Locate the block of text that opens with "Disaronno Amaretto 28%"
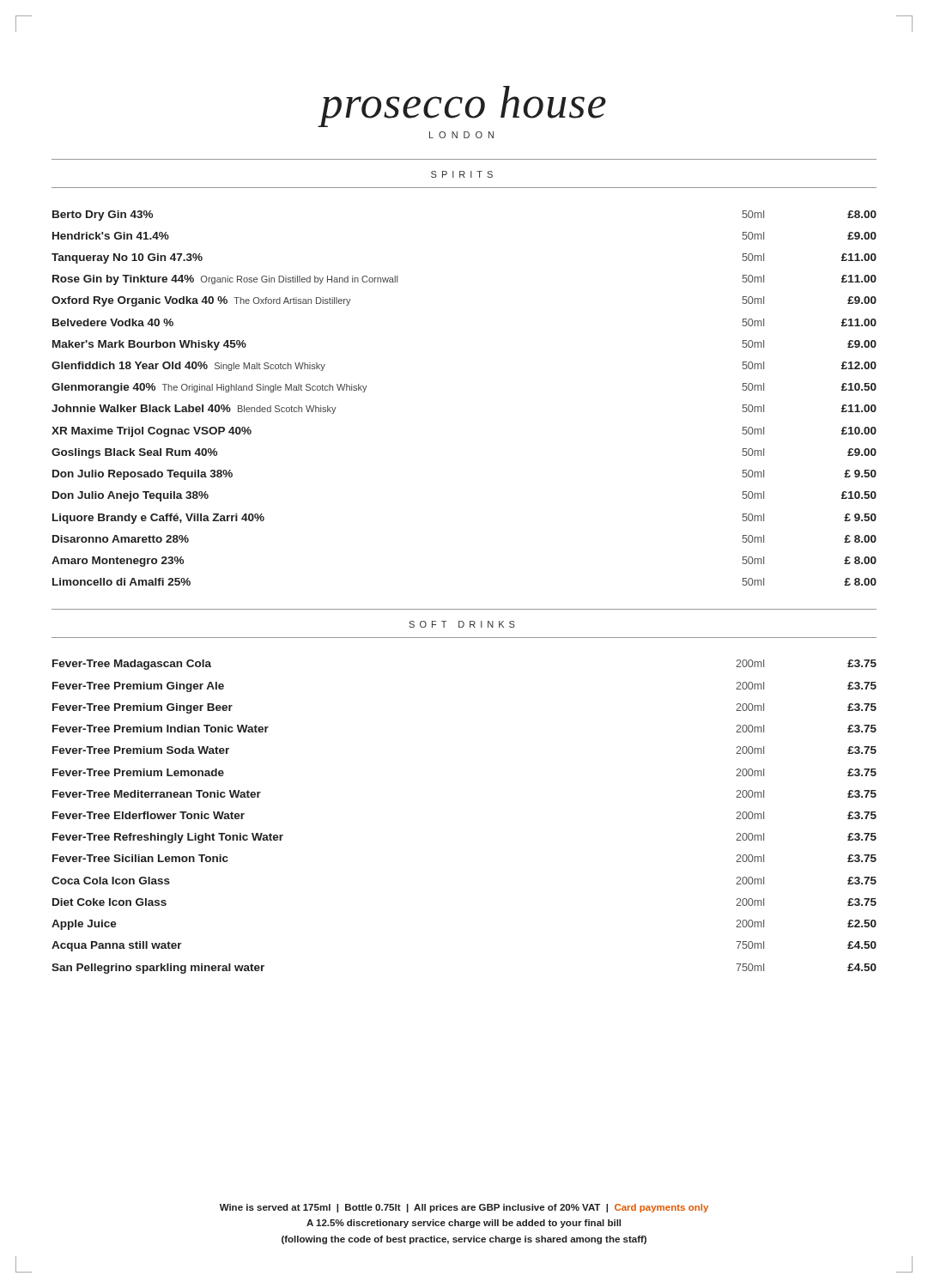 (x=125, y=539)
